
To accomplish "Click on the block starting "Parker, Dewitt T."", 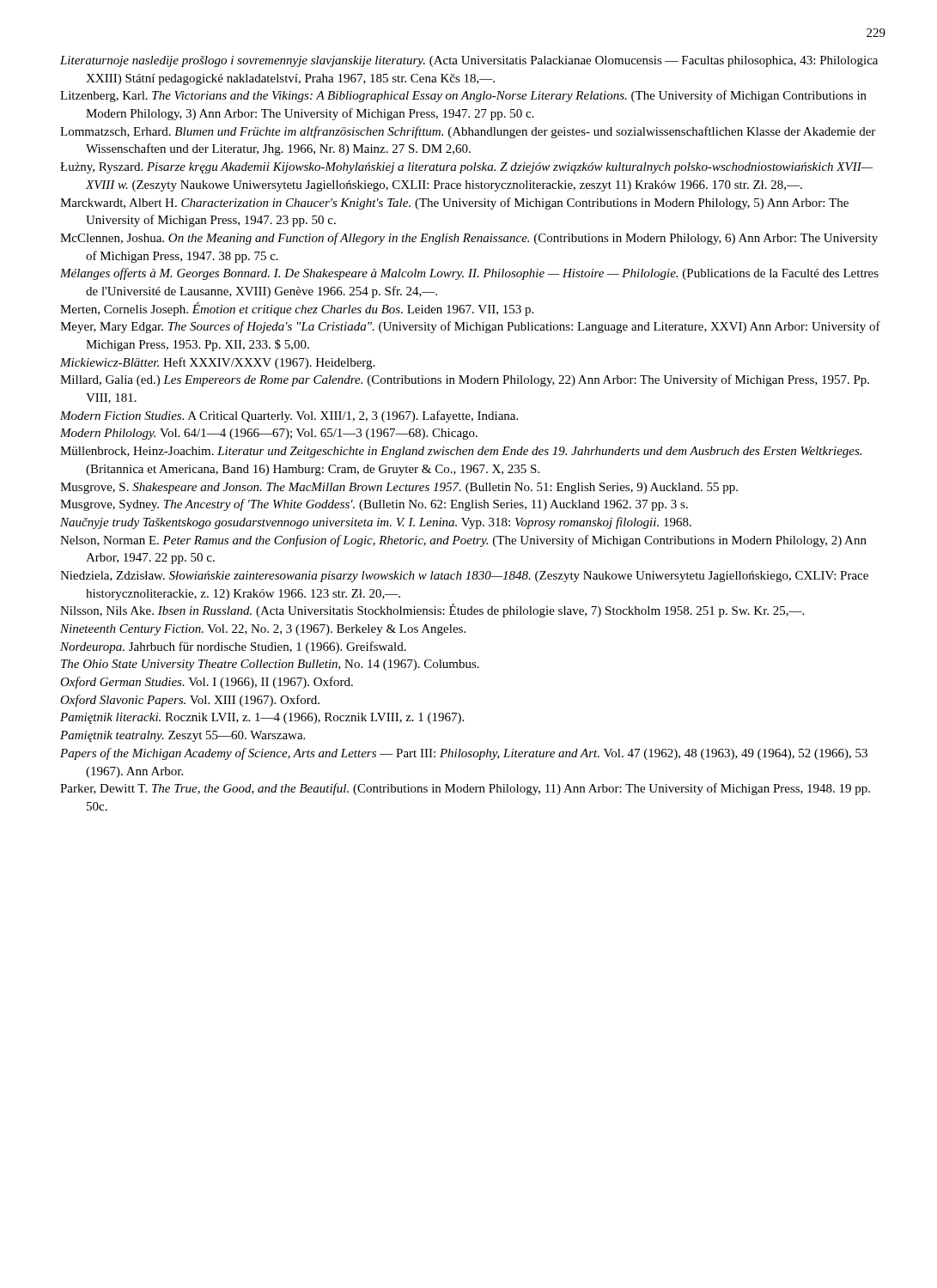I will tap(466, 797).
